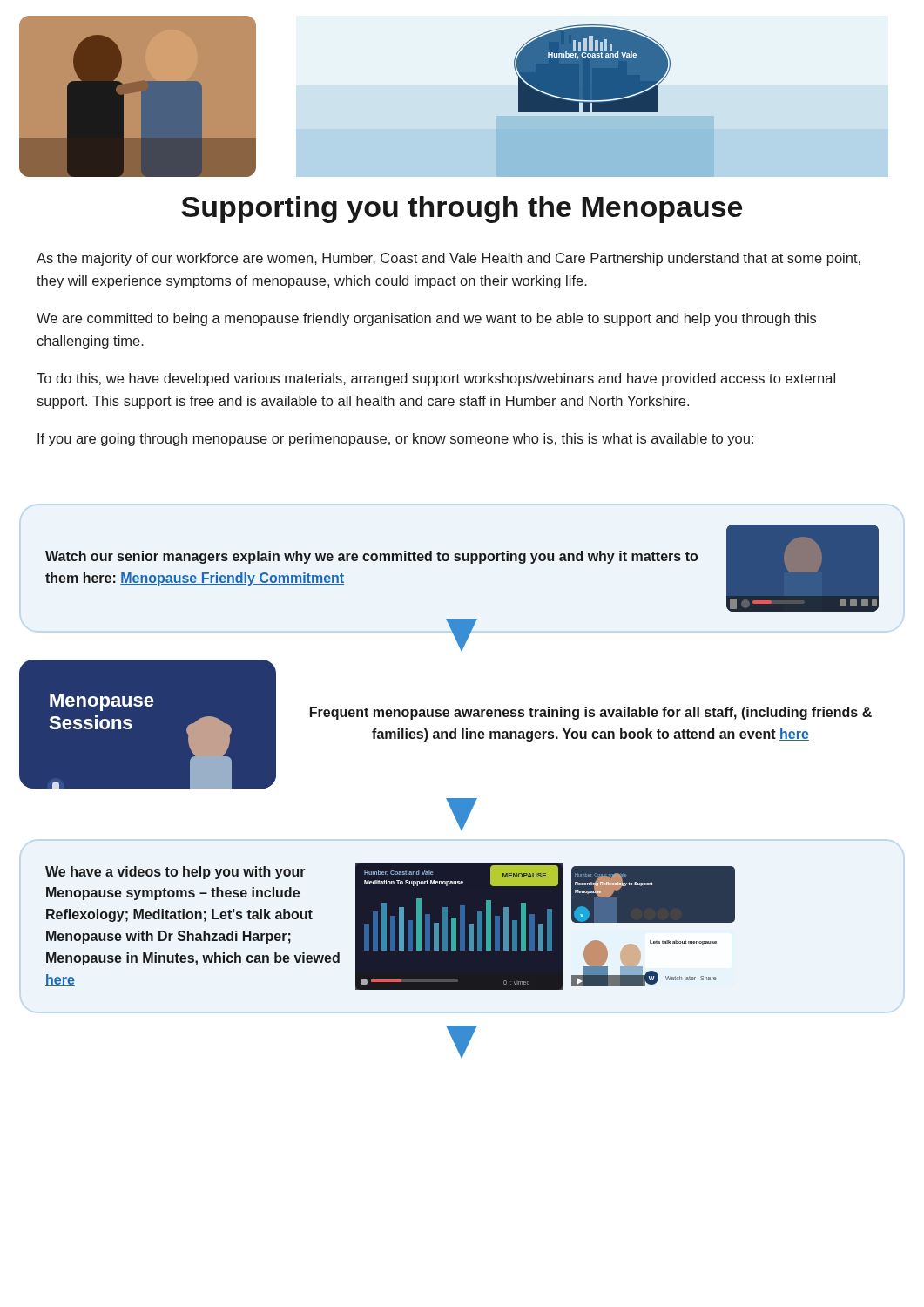Click on the text block containing "If you are"

click(x=396, y=439)
